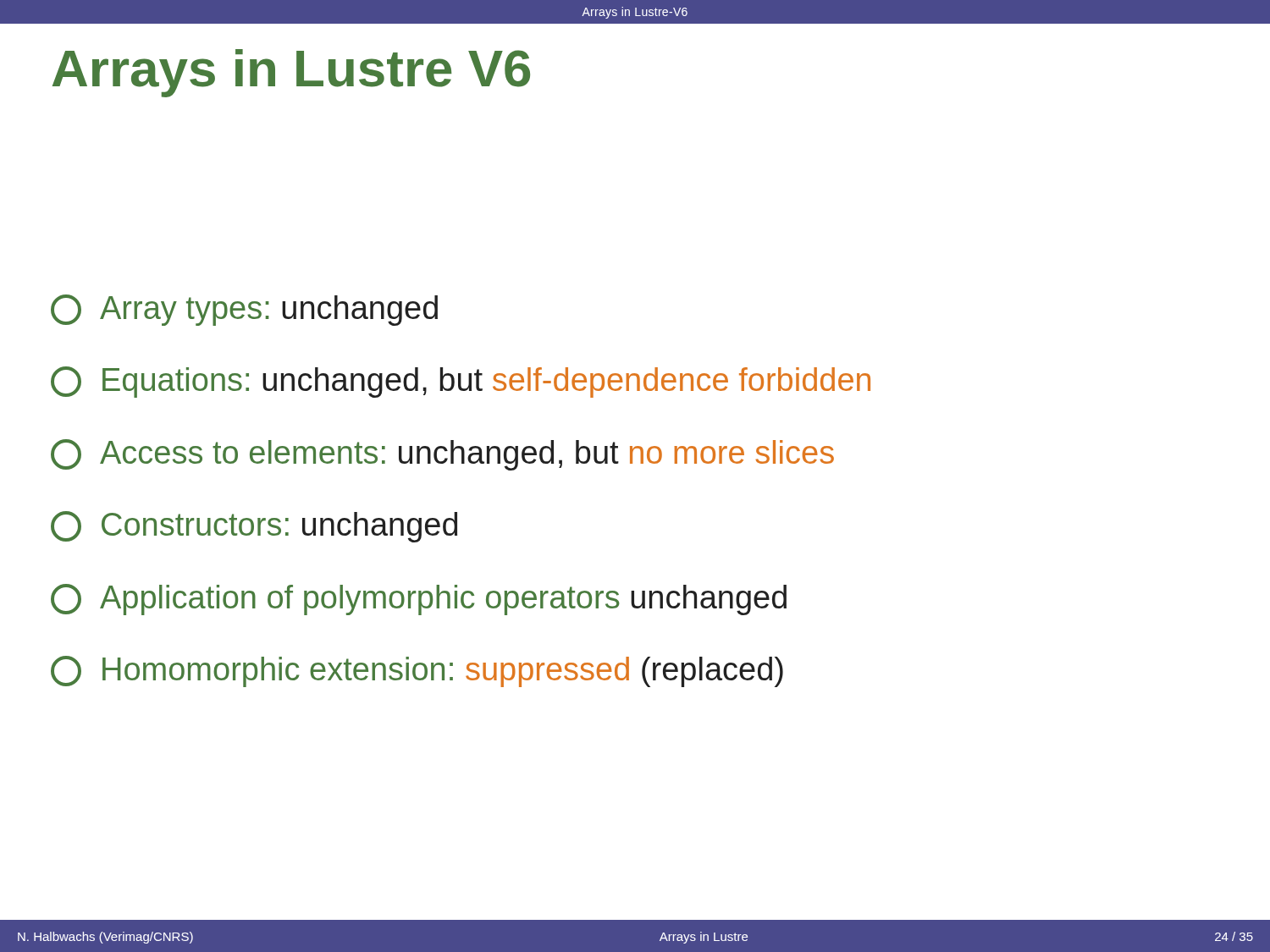
Task: Click where it says "Homomorphic extension: suppressed (replaced)"
Action: click(x=418, y=670)
